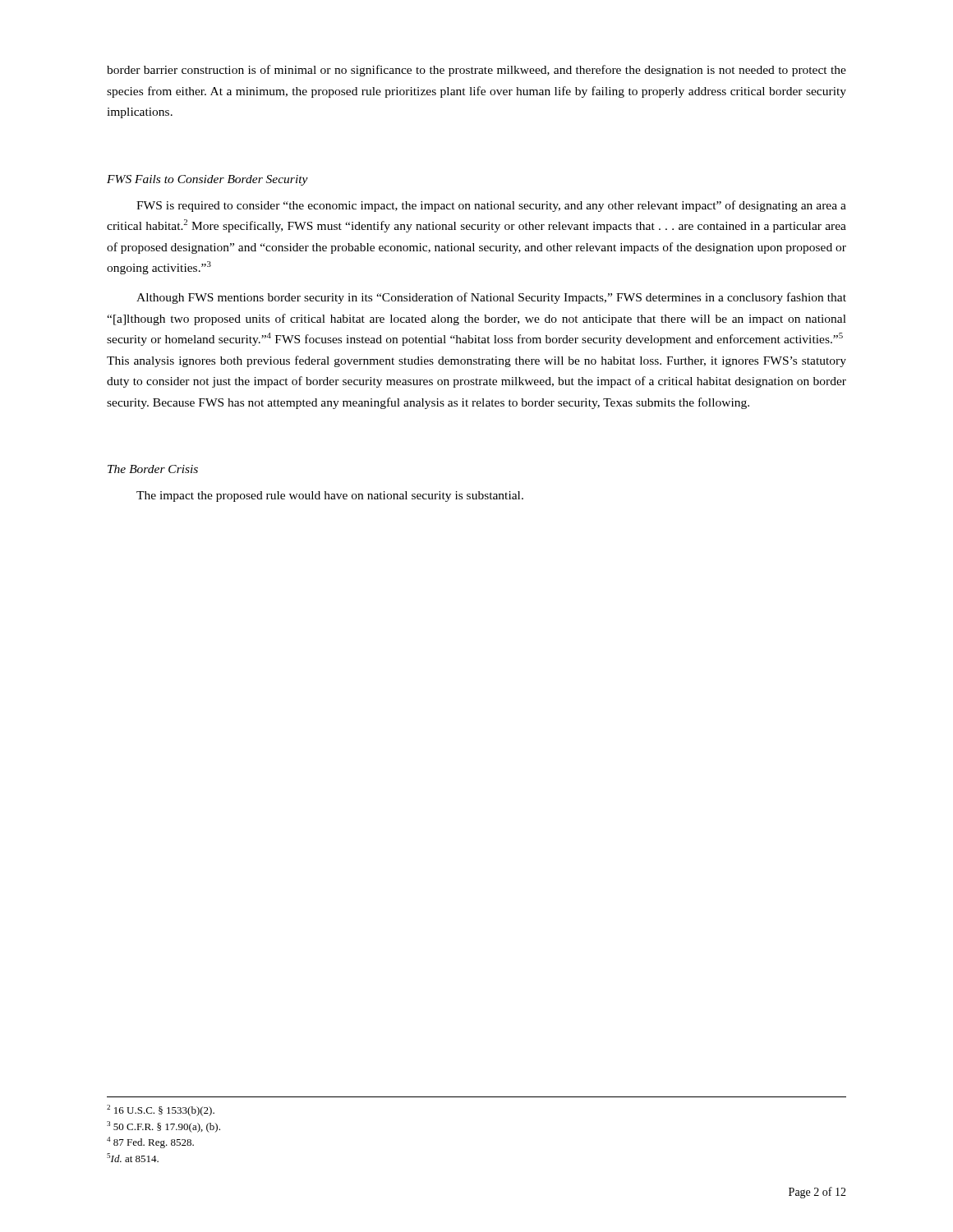Find the text starting "Although FWS mentions border security"

(476, 349)
